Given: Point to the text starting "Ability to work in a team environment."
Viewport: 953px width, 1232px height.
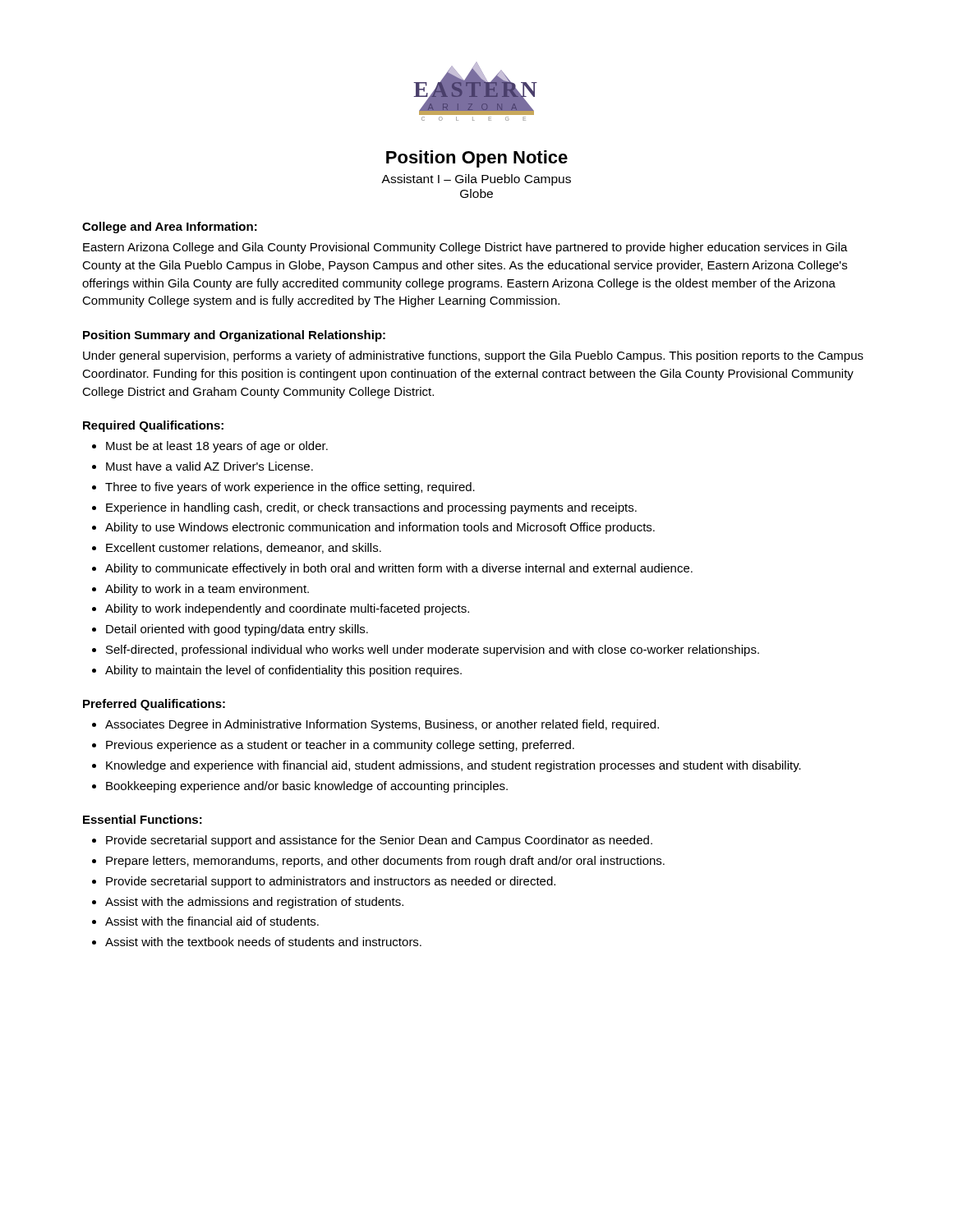Looking at the screenshot, I should [x=208, y=588].
